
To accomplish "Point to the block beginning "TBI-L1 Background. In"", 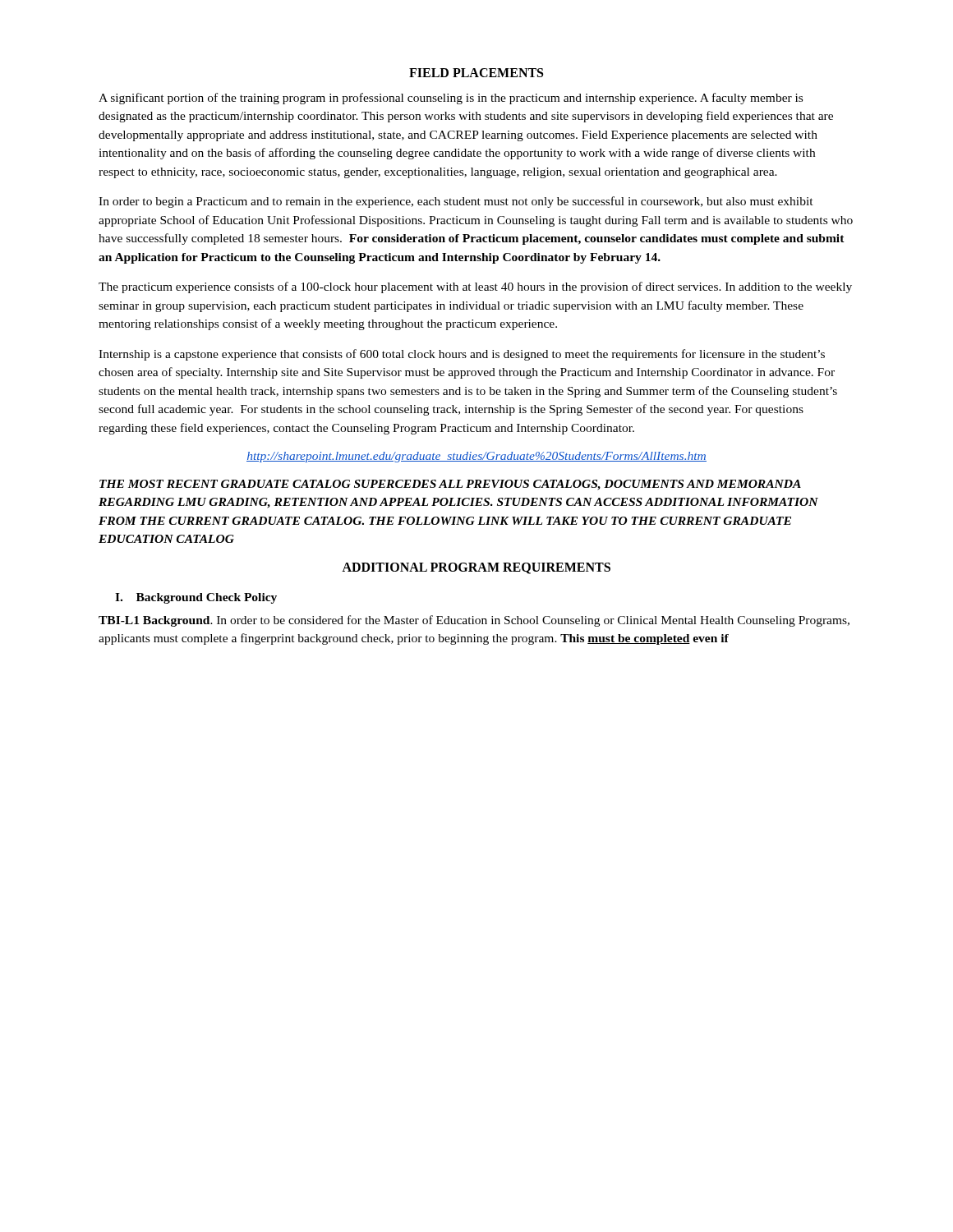I will point(474,629).
